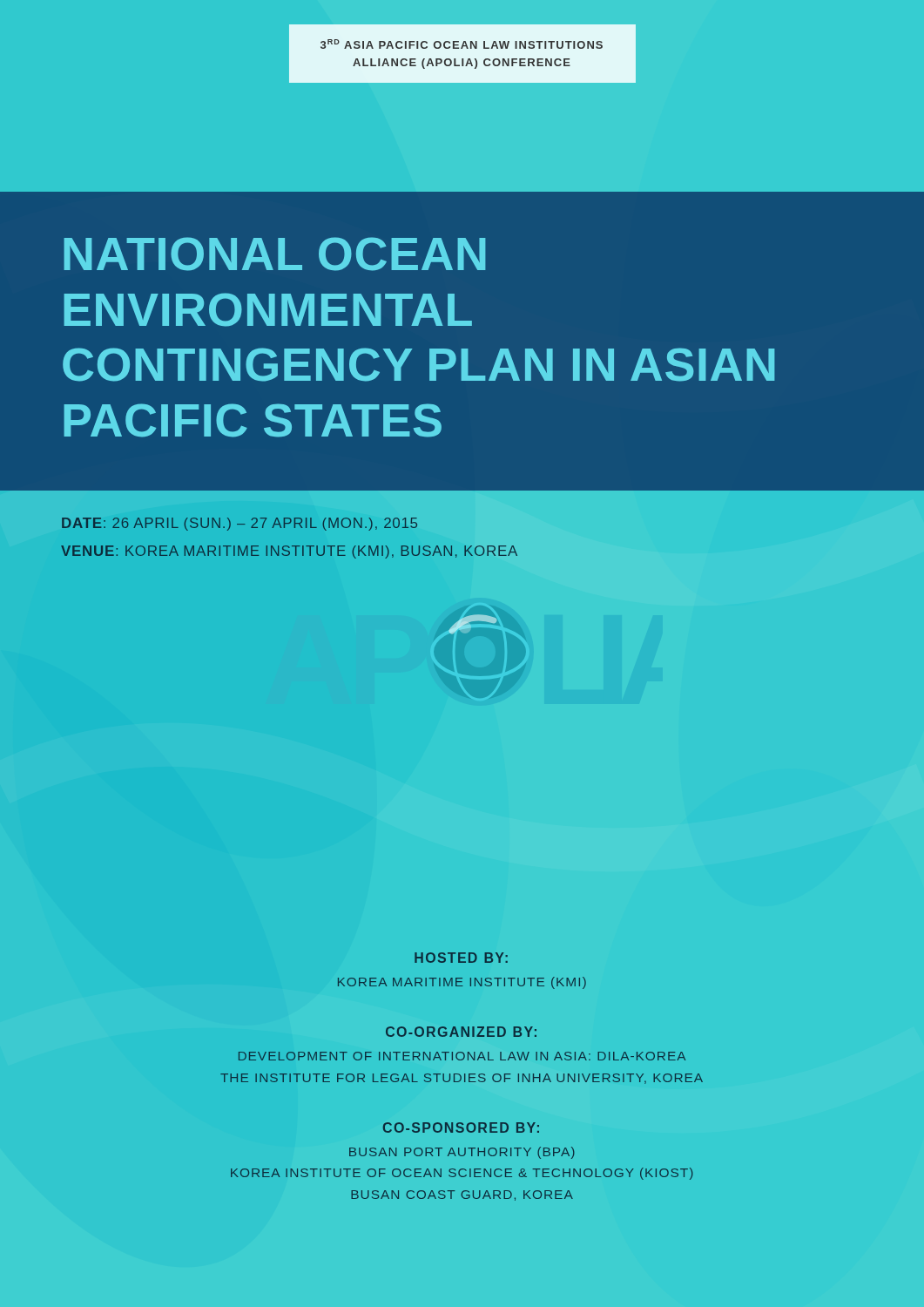Point to the block starting "DATE: 26 APRIL"
924x1307 pixels.
click(x=290, y=538)
